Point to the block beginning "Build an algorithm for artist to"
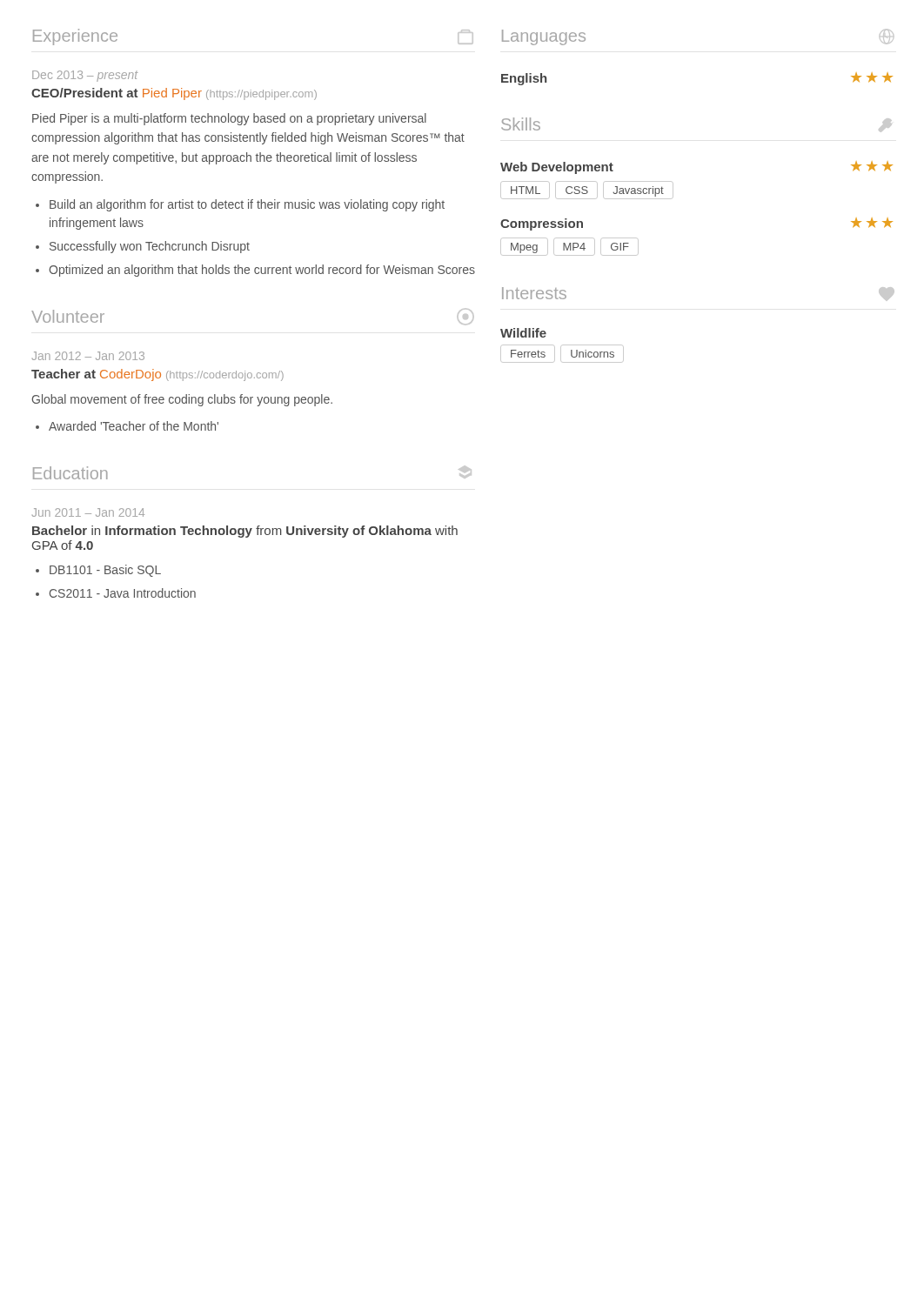The width and height of the screenshot is (924, 1305). [247, 213]
